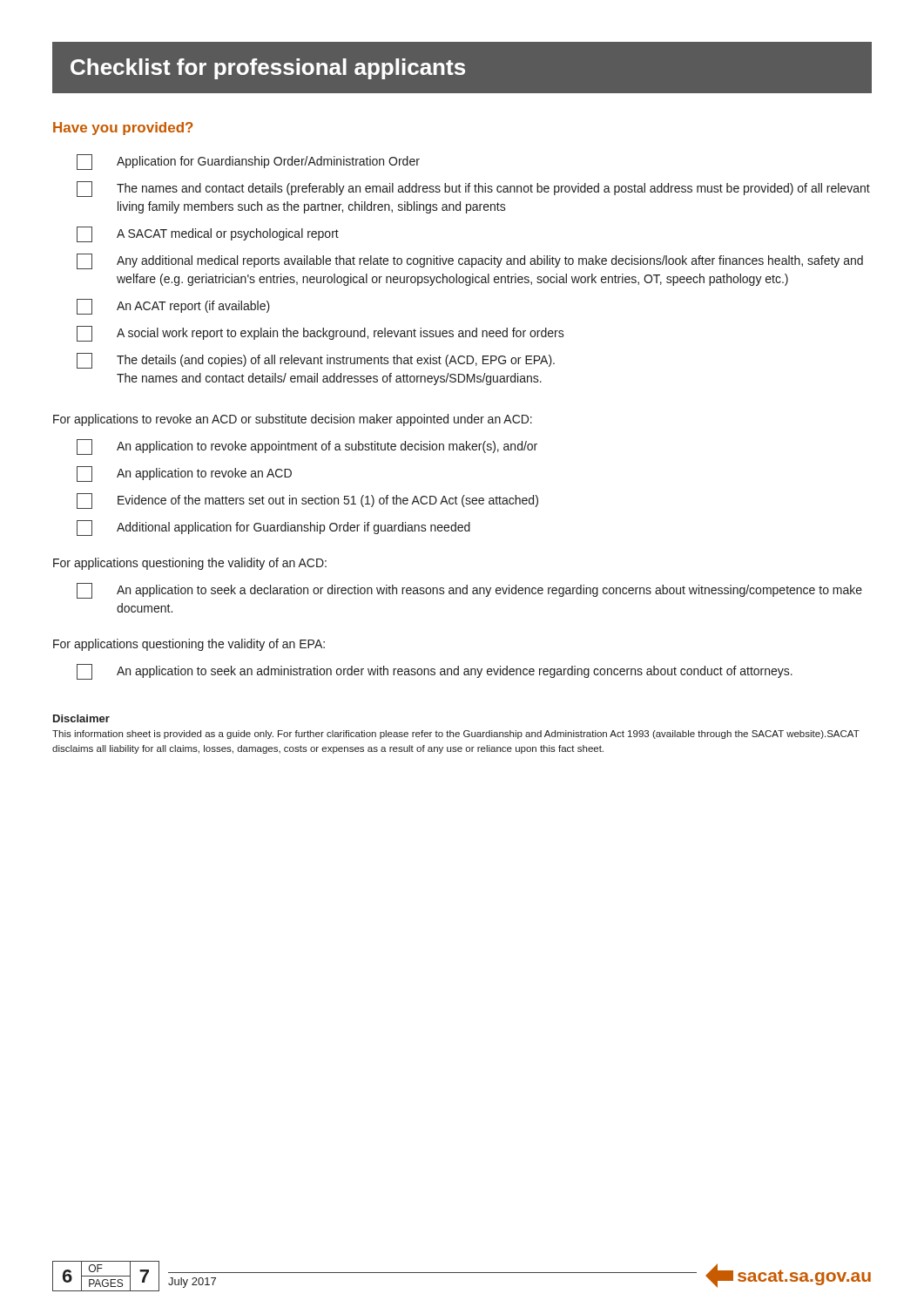The image size is (924, 1307).
Task: Find the passage starting "Application for Guardianship Order/Administration Order"
Action: (248, 162)
